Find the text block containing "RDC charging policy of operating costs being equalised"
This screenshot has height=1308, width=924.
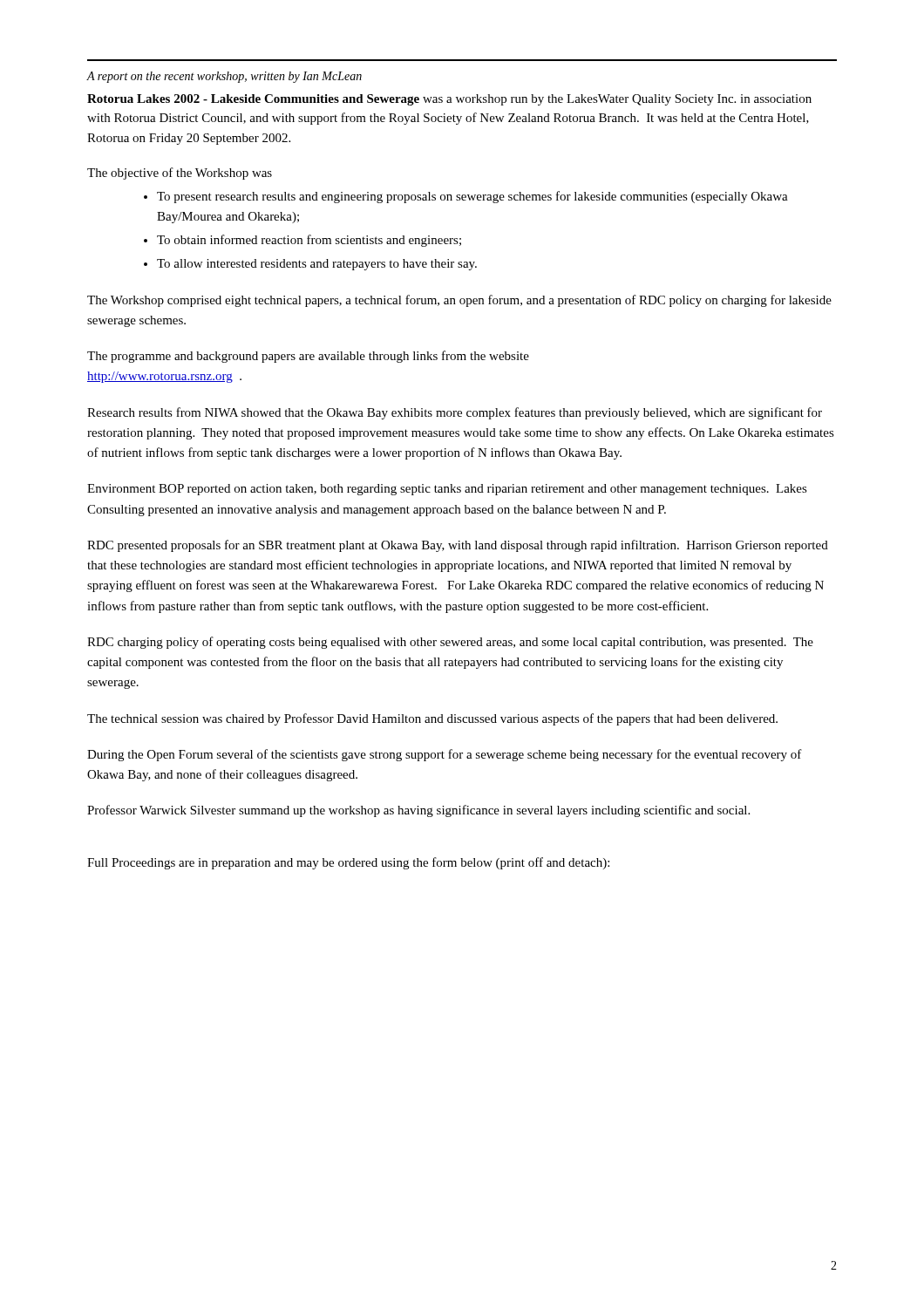coord(450,662)
